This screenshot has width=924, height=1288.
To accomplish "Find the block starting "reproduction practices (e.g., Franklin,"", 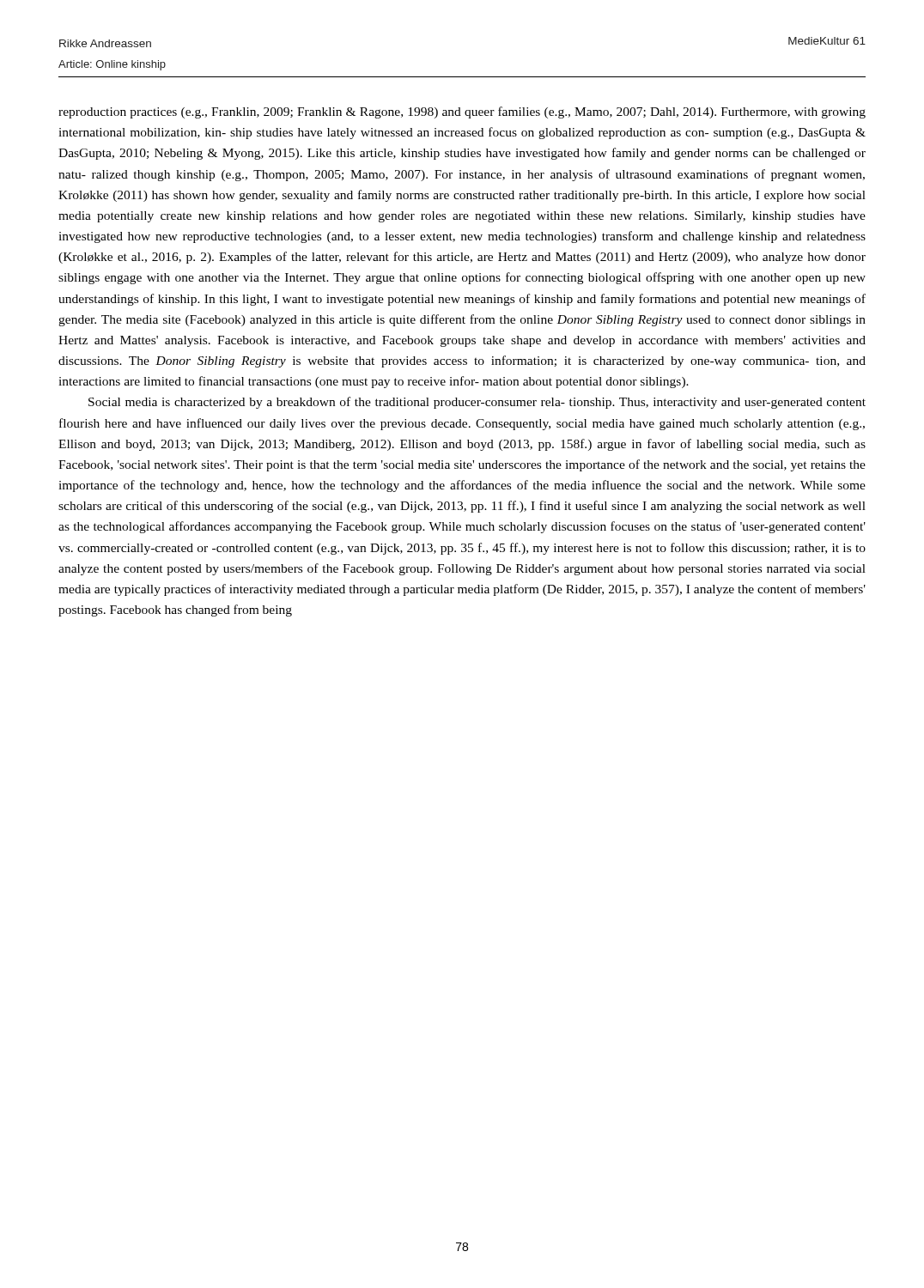I will click(462, 361).
